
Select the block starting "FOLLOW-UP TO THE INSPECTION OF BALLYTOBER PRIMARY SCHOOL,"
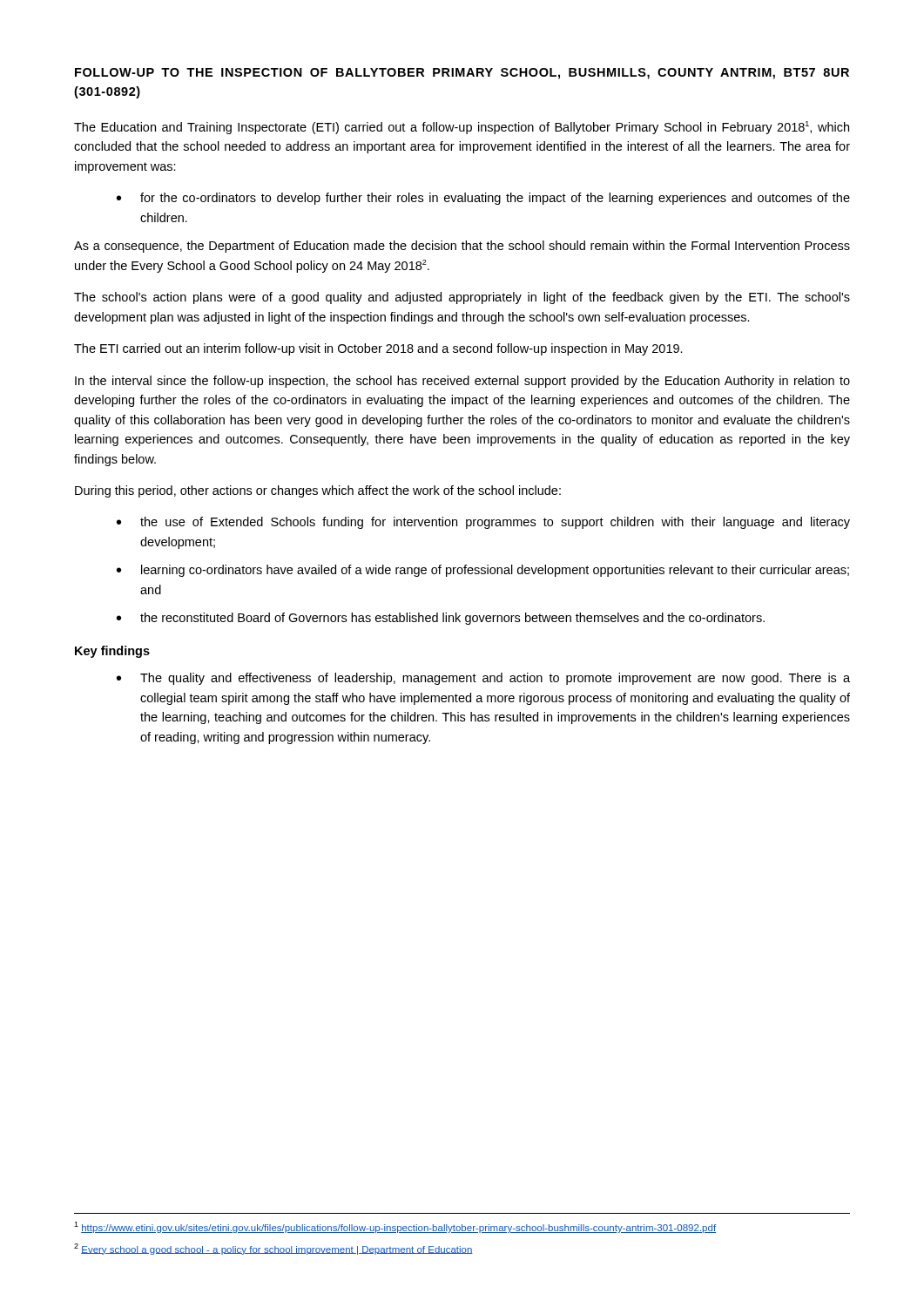click(x=462, y=82)
